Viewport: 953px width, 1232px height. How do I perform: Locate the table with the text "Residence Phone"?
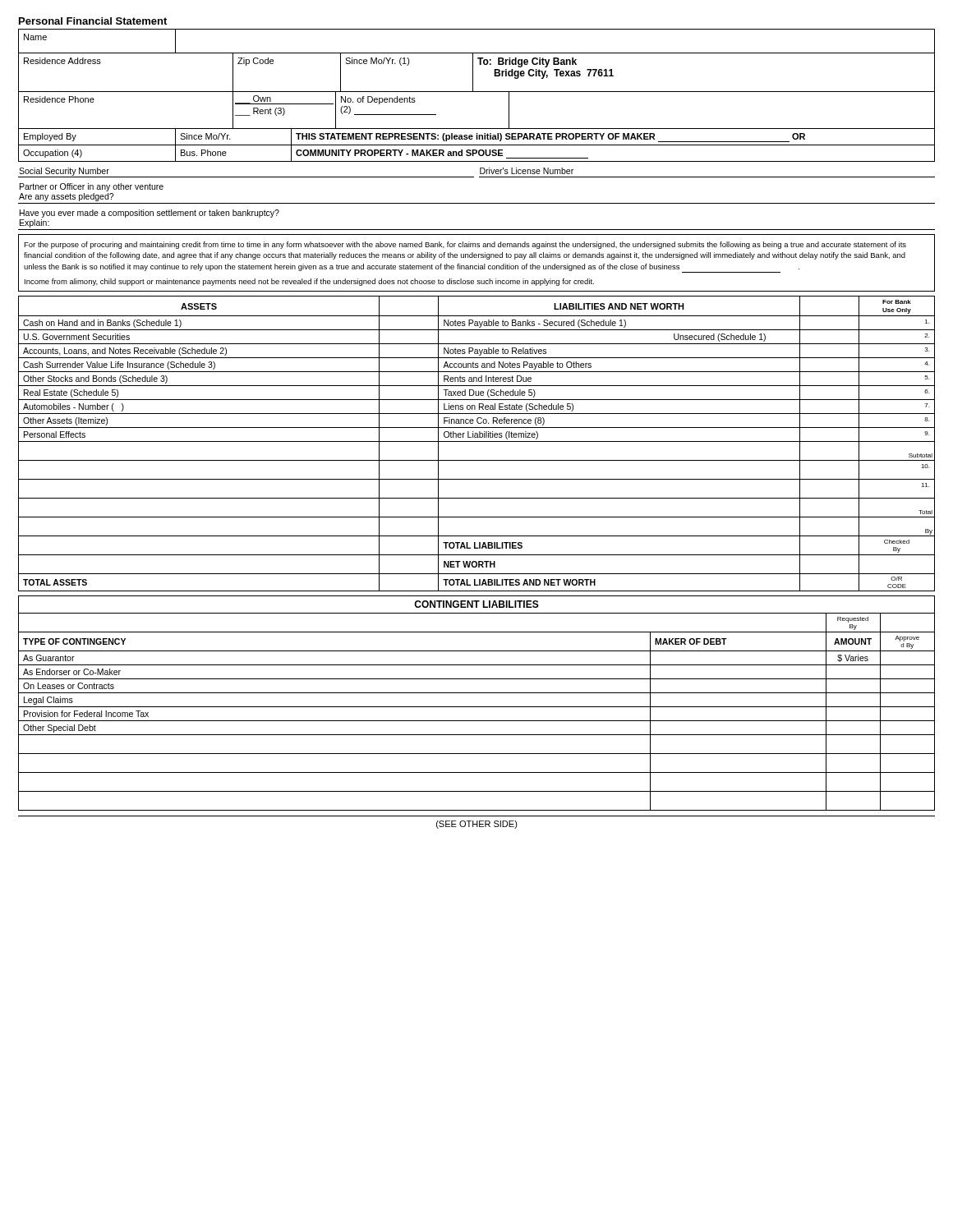pyautogui.click(x=476, y=111)
